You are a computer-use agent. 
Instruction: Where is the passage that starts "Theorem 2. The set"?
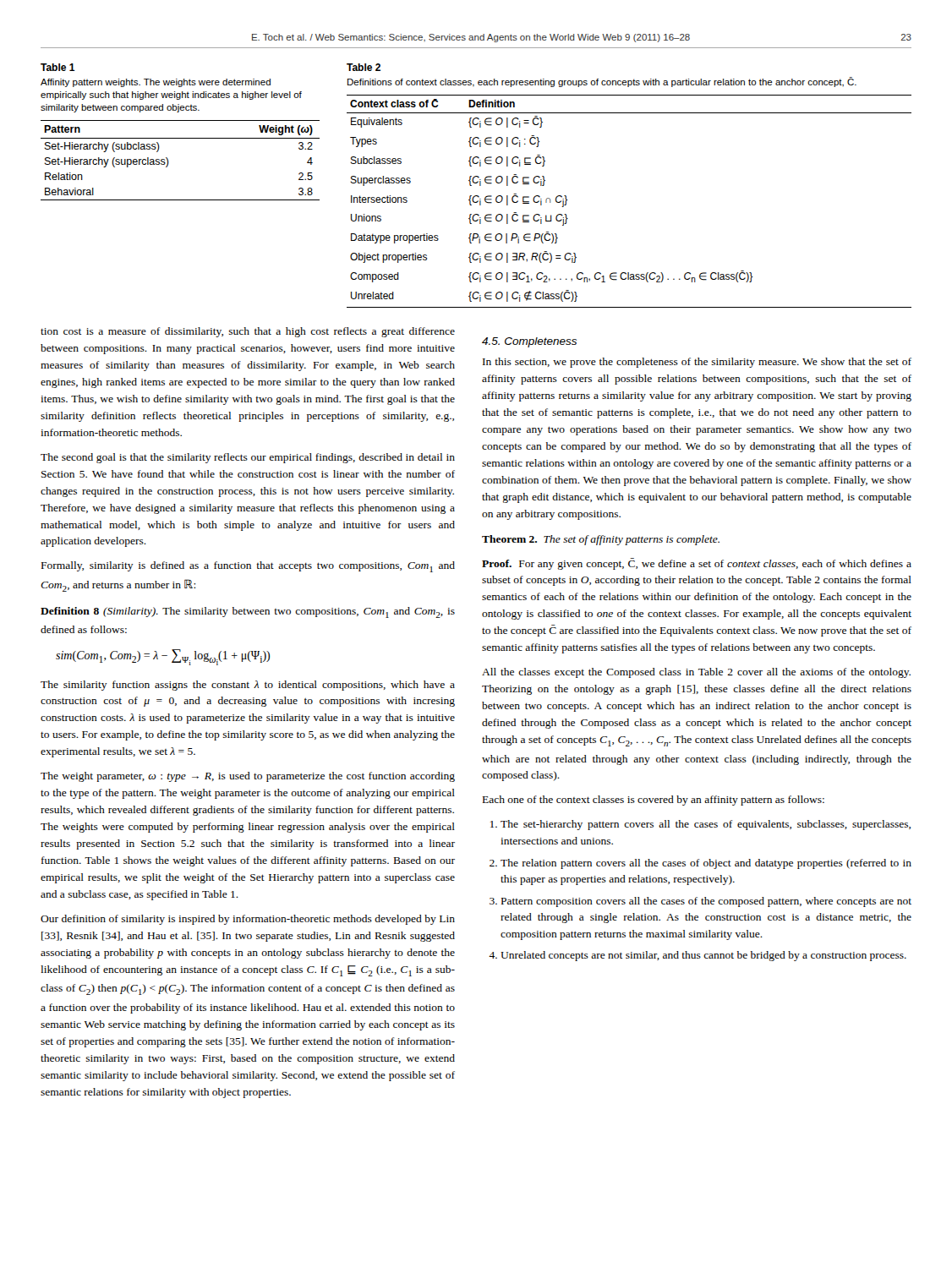pyautogui.click(x=697, y=539)
